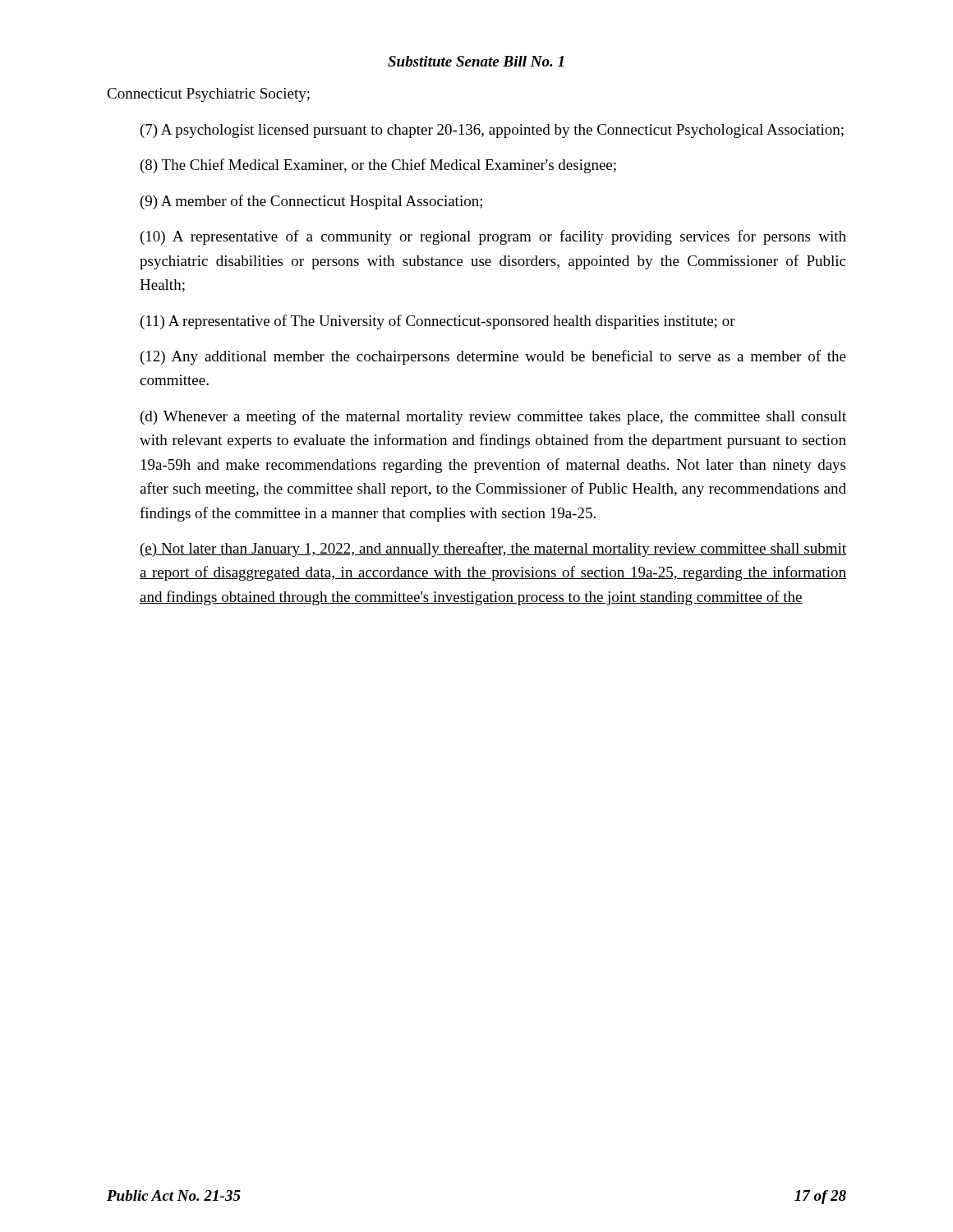
Task: Find the block on this page that starts "(11) A representative of The University of"
Action: pos(437,320)
